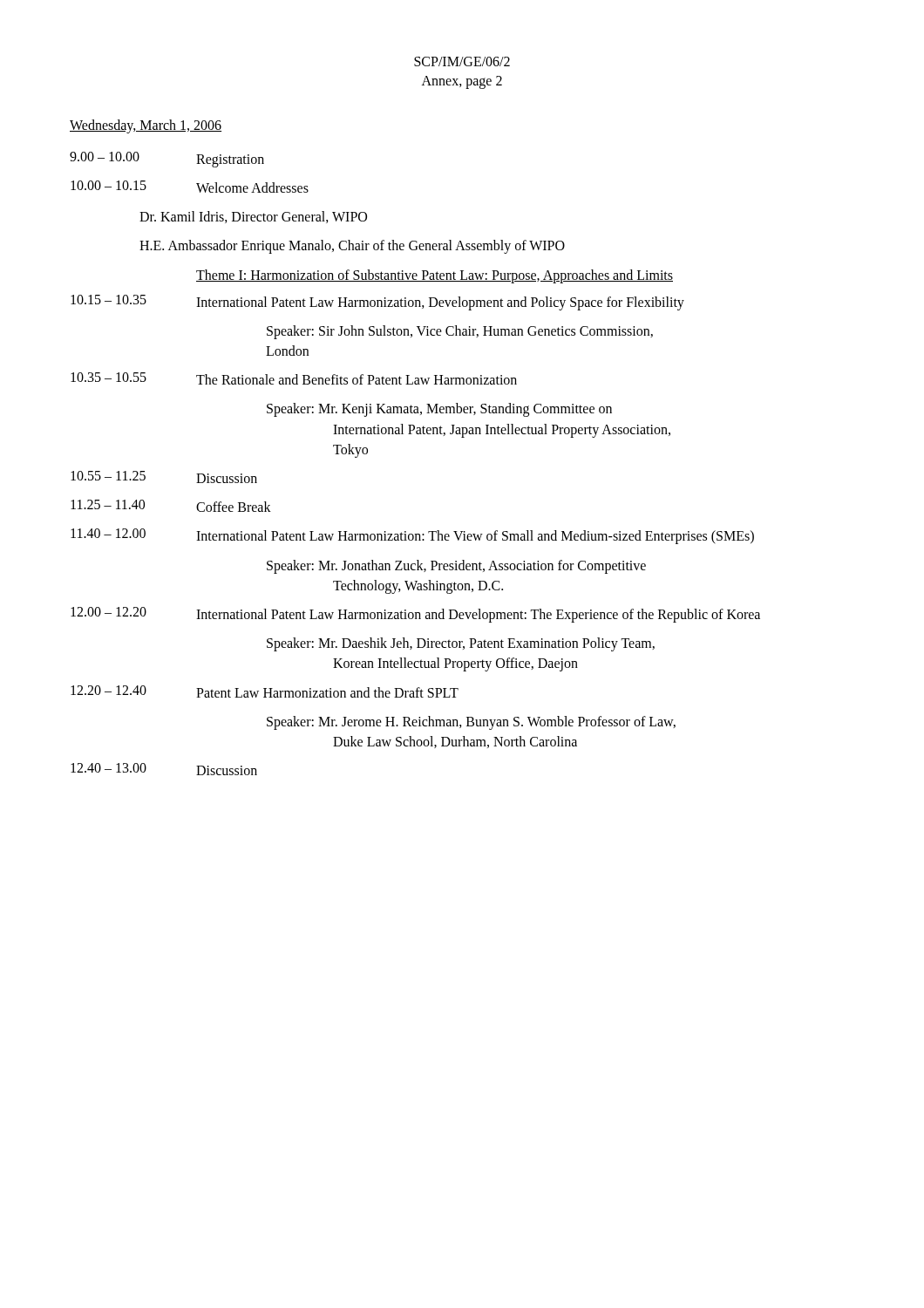
Task: Navigate to the region starting "9.00 – 10.00 Registration"
Action: coord(111,159)
